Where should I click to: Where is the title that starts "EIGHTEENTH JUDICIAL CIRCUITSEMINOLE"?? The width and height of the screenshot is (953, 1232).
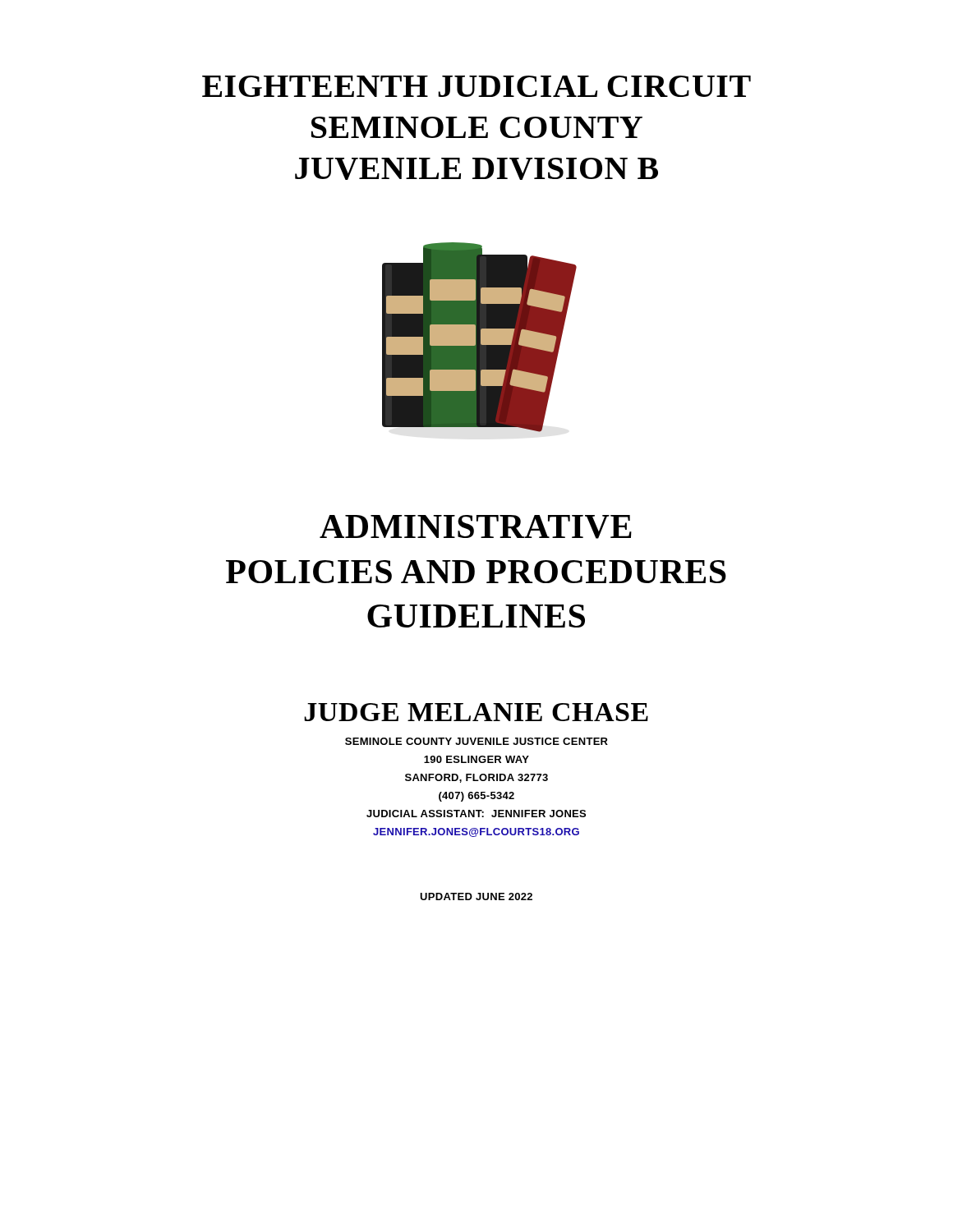476,127
